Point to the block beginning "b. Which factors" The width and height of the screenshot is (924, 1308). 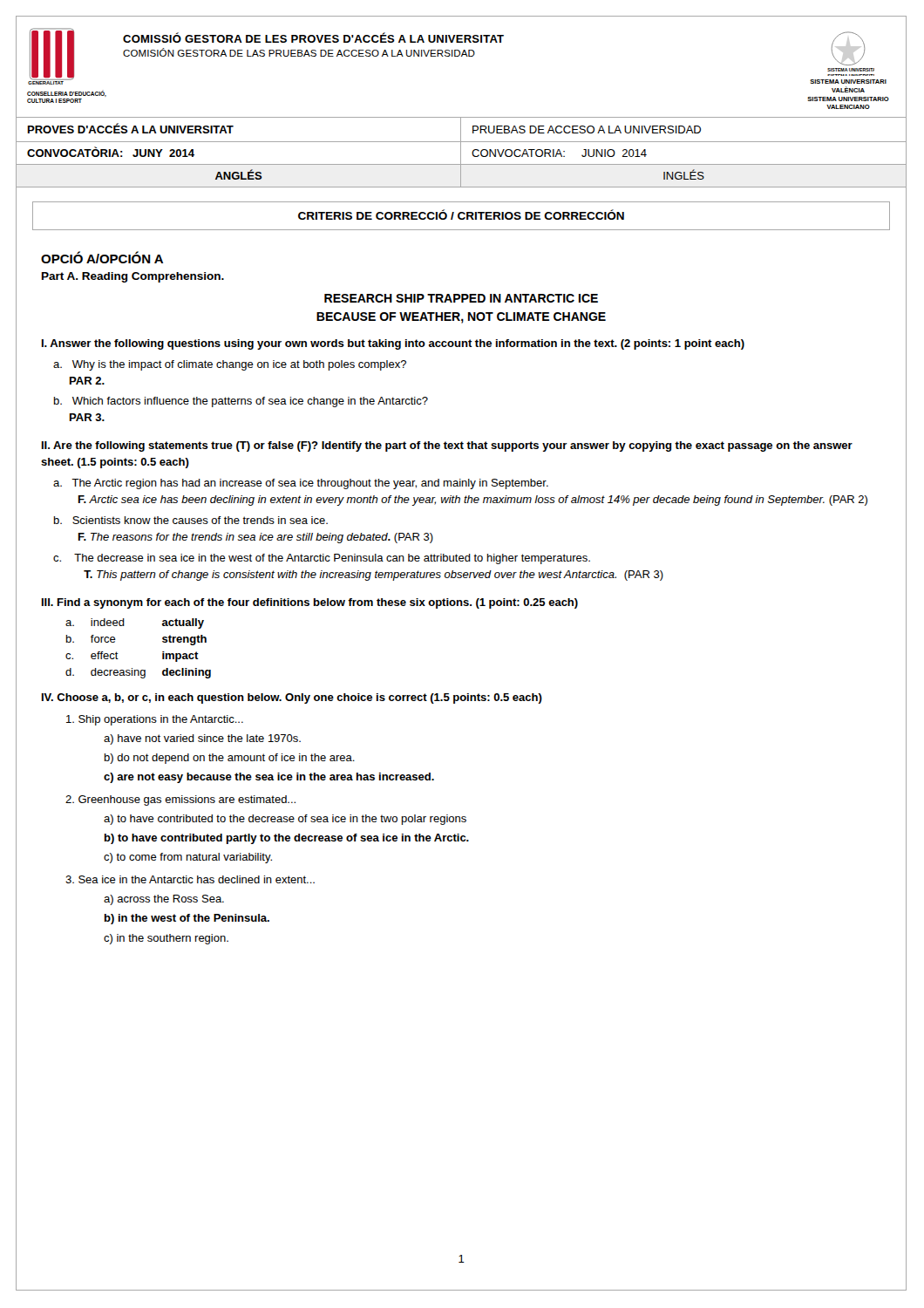click(x=241, y=409)
